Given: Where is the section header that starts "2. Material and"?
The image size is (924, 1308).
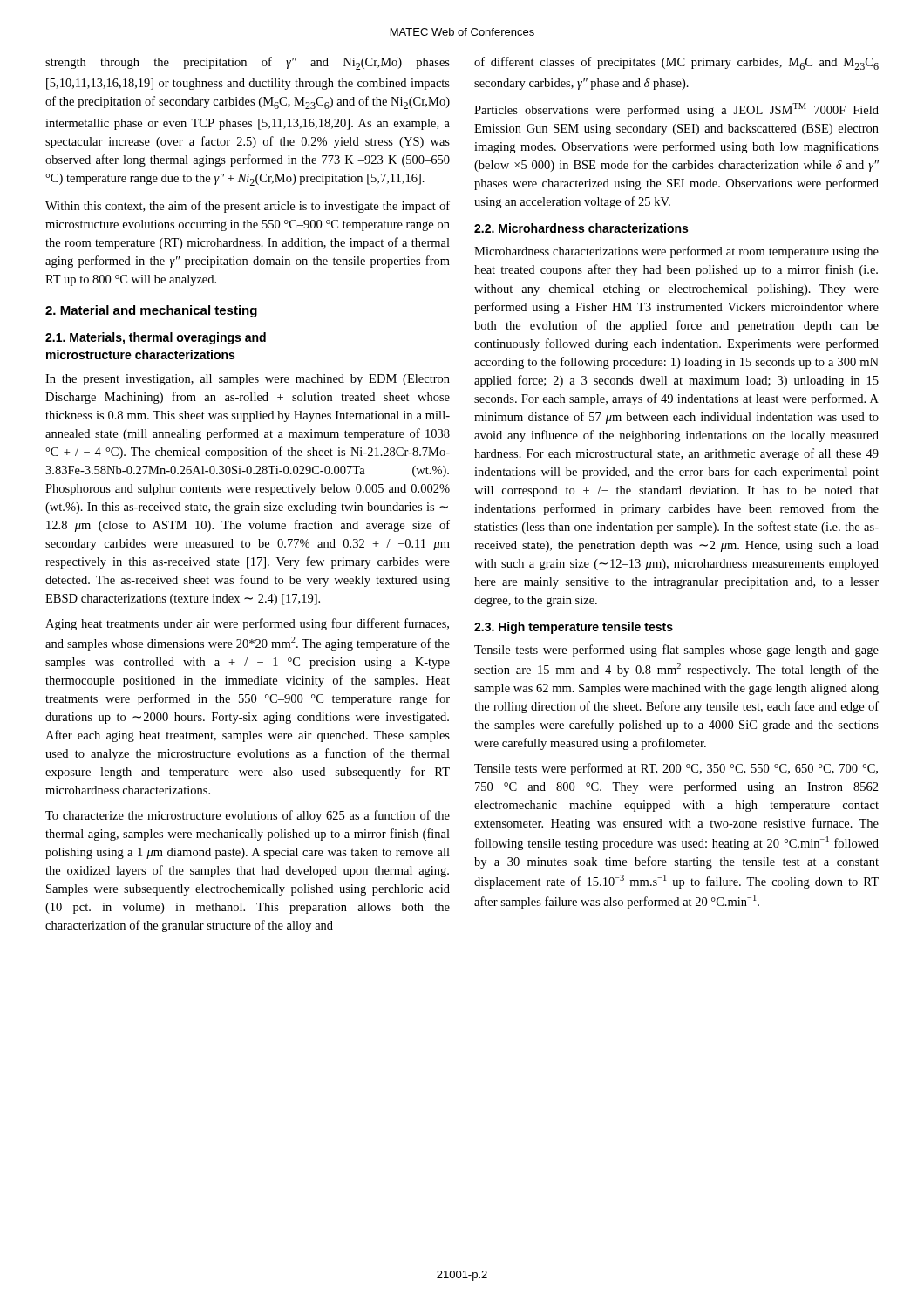Looking at the screenshot, I should (151, 310).
